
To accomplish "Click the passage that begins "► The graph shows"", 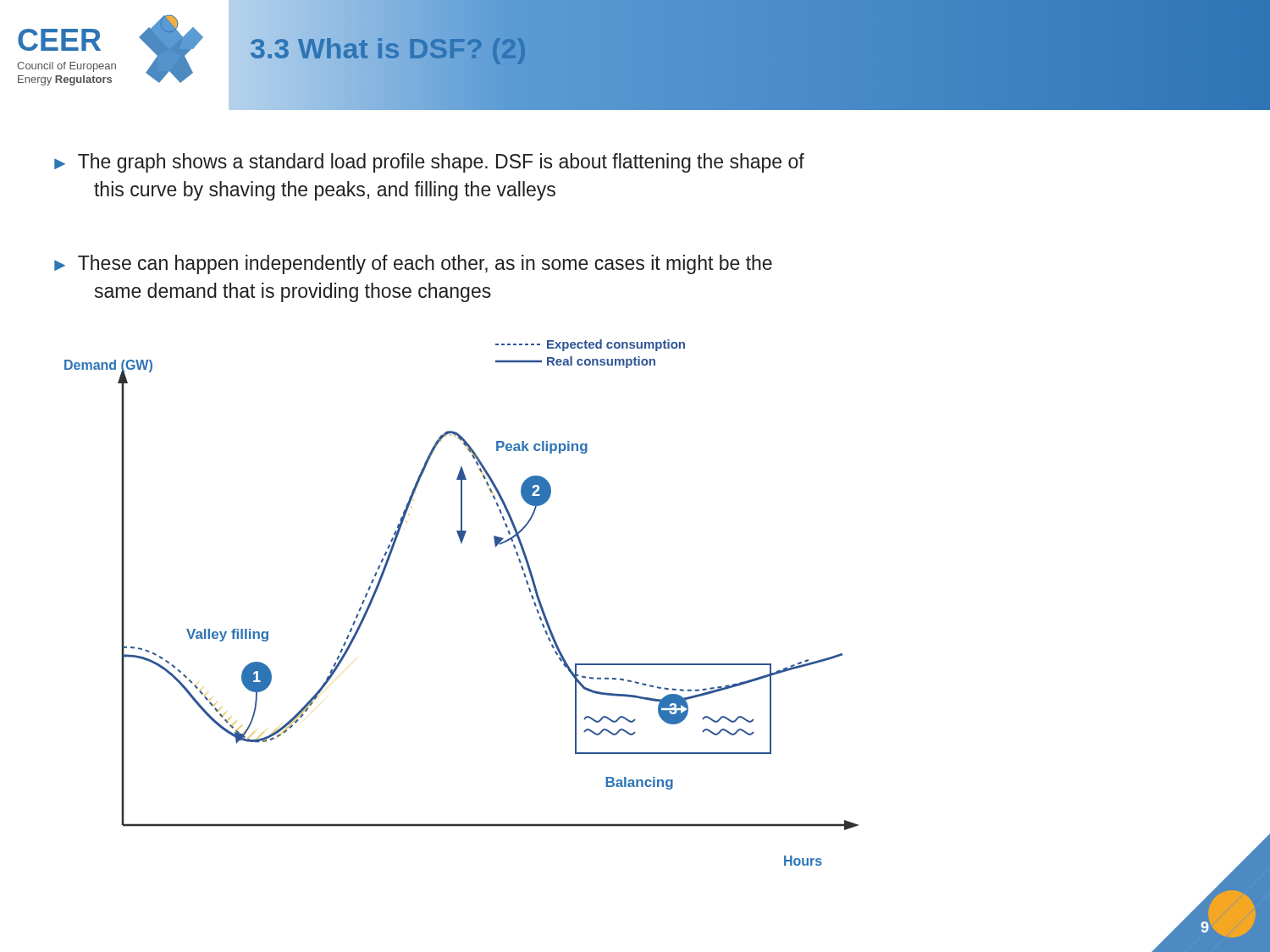I will 427,176.
